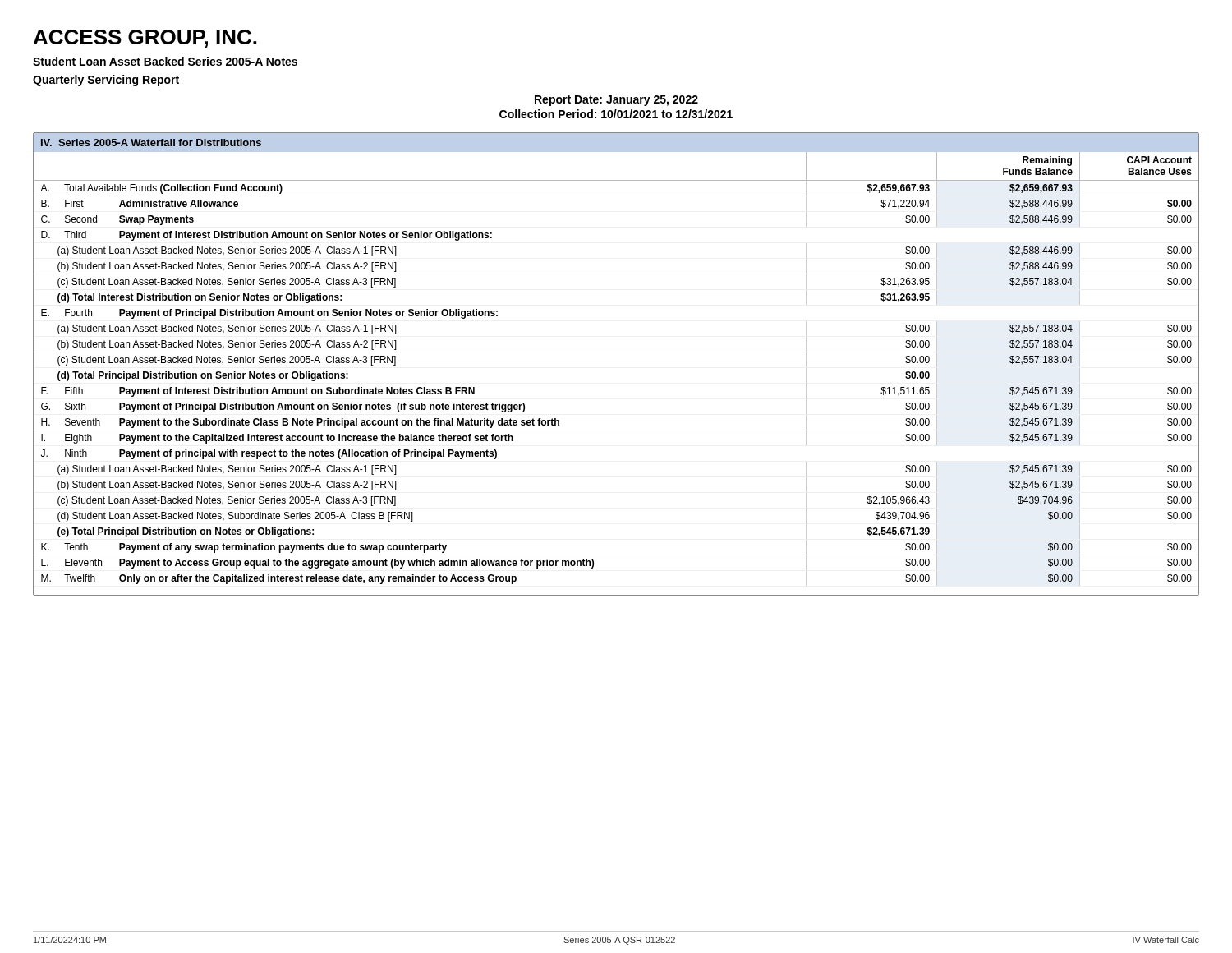This screenshot has height=953, width=1232.
Task: Click on the passage starting "Quarterly Servicing Report"
Action: 106,81
